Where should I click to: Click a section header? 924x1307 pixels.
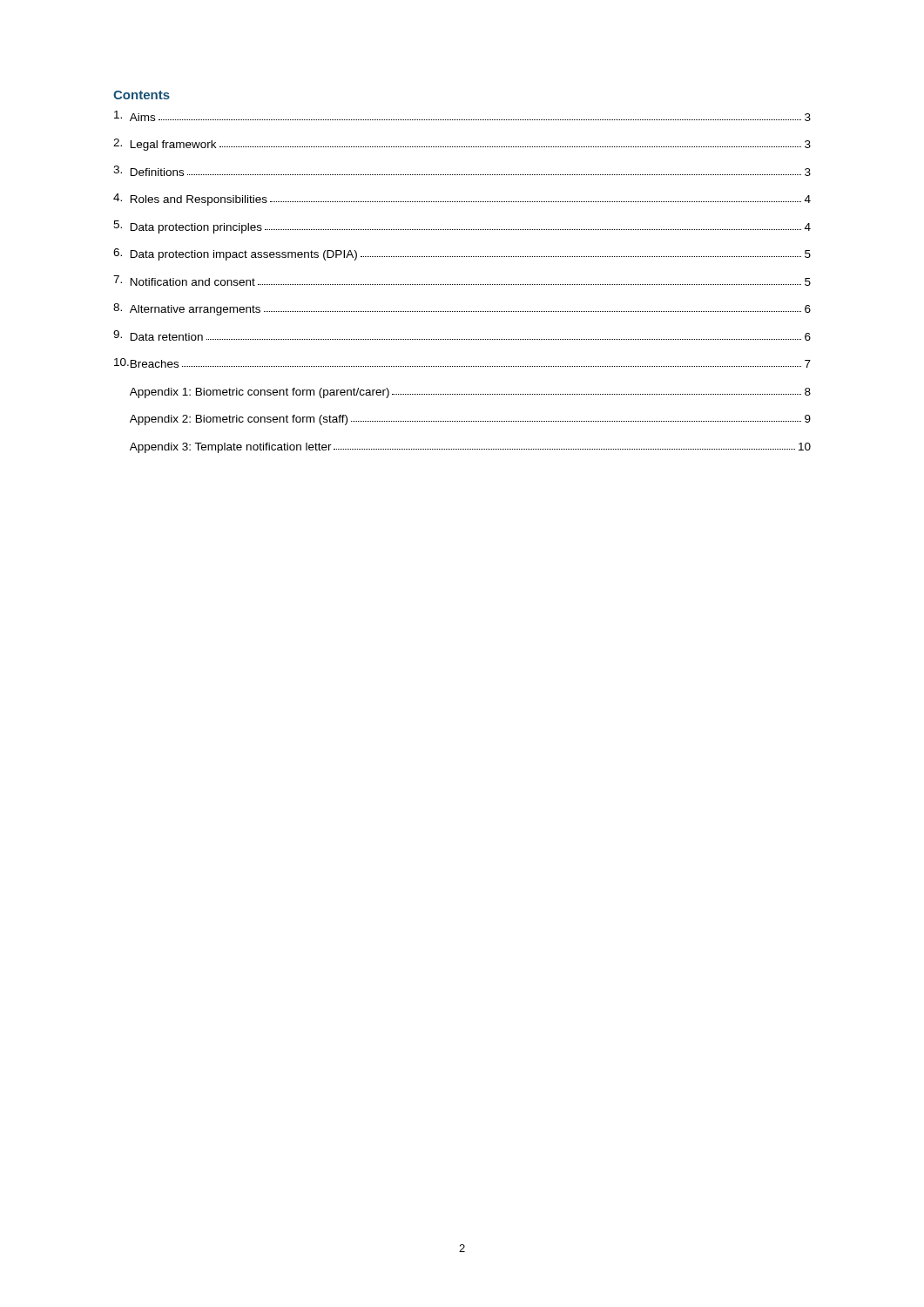point(142,95)
